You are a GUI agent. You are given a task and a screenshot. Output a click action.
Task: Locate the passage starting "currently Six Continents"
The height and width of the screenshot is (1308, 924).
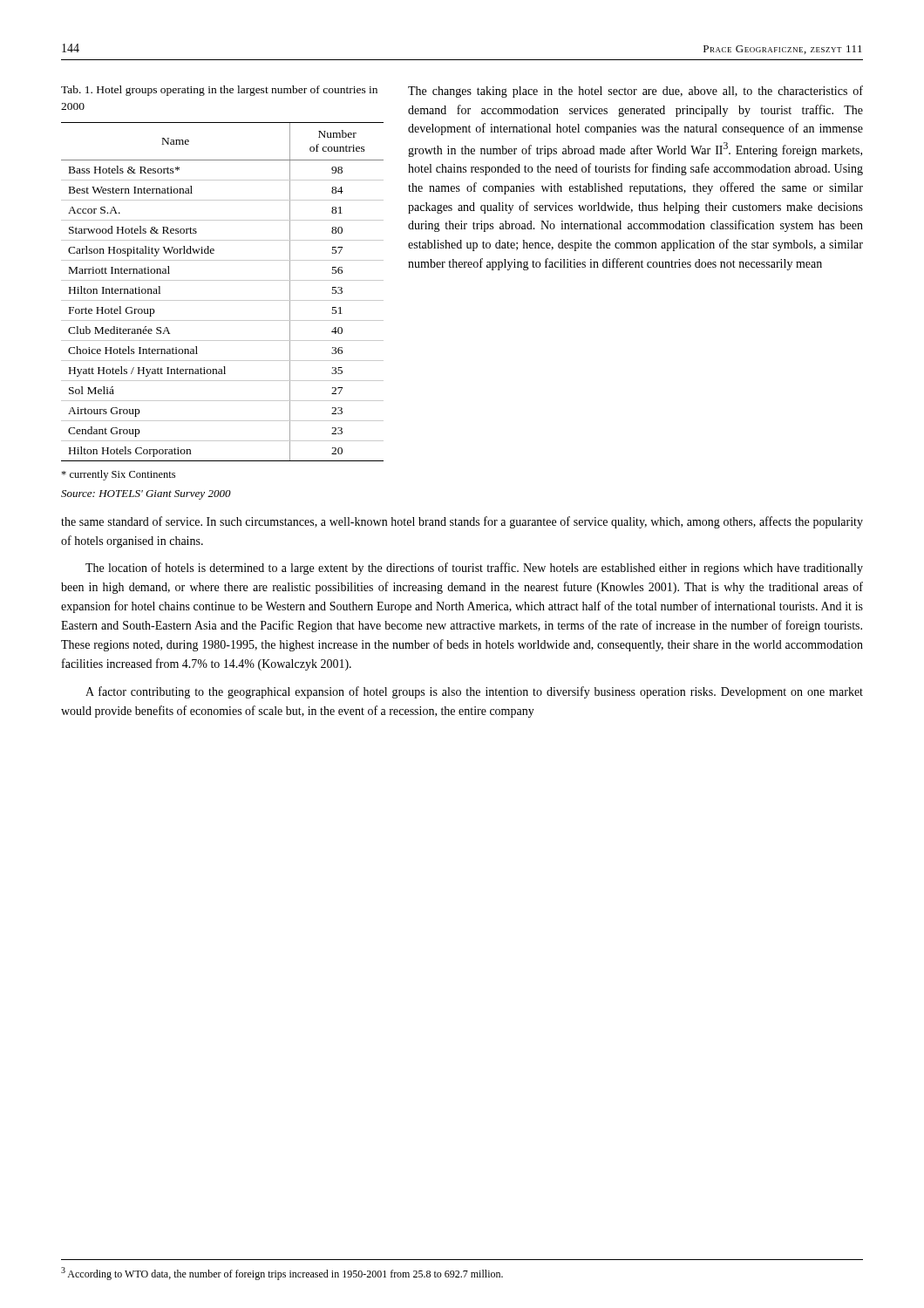click(x=118, y=474)
